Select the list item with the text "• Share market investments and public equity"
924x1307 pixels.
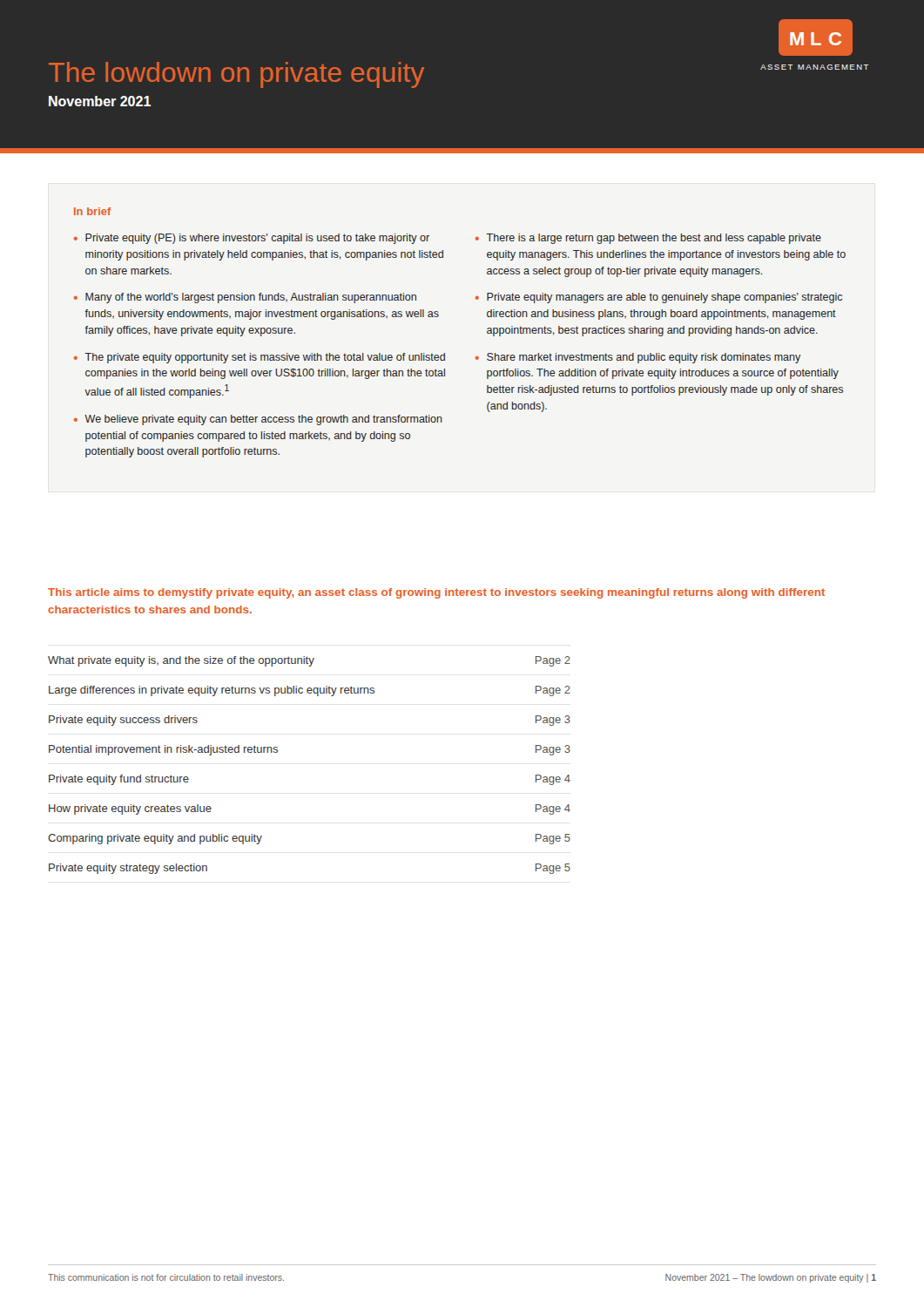pyautogui.click(x=662, y=382)
